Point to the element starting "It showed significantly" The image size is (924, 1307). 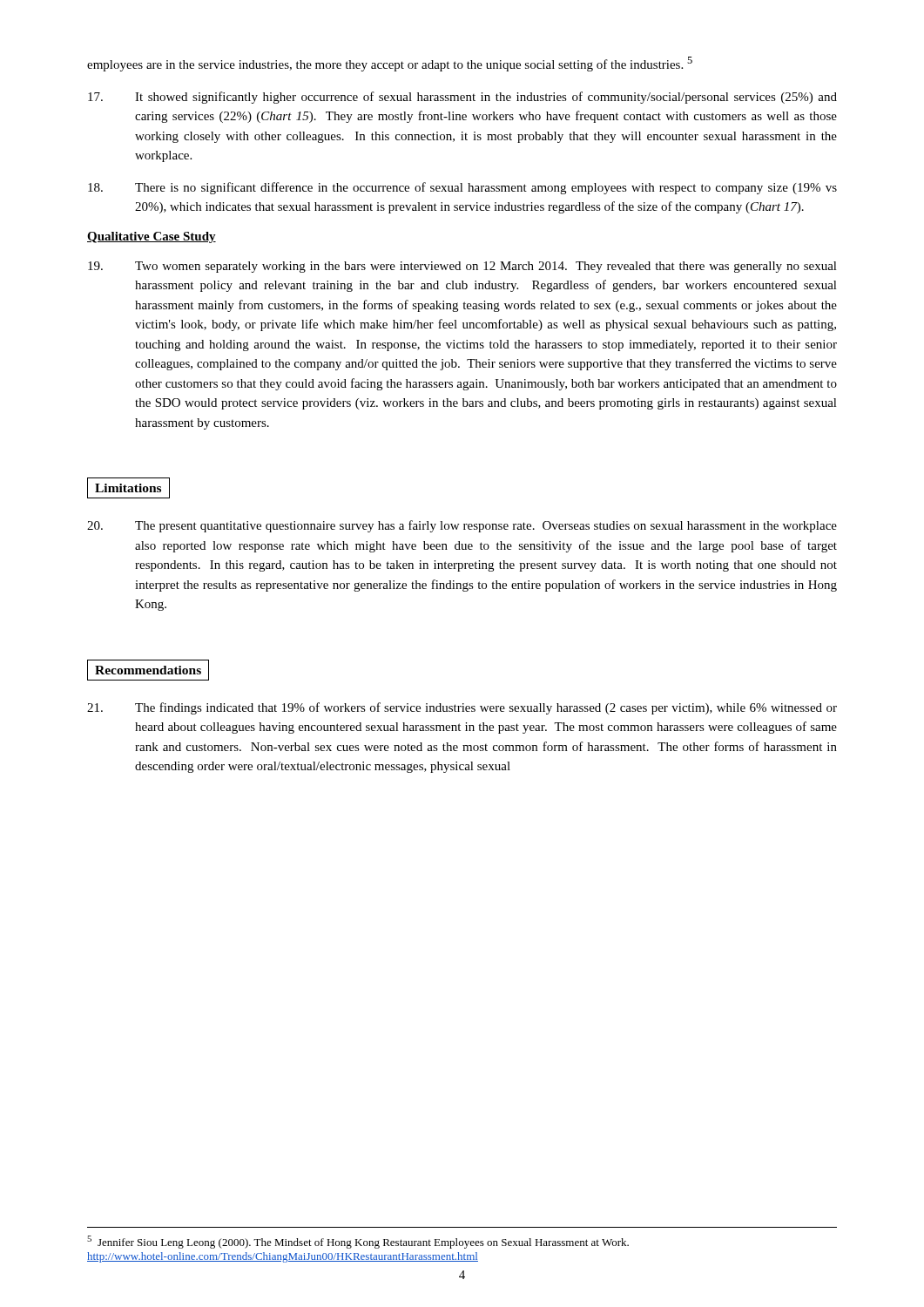pyautogui.click(x=462, y=126)
